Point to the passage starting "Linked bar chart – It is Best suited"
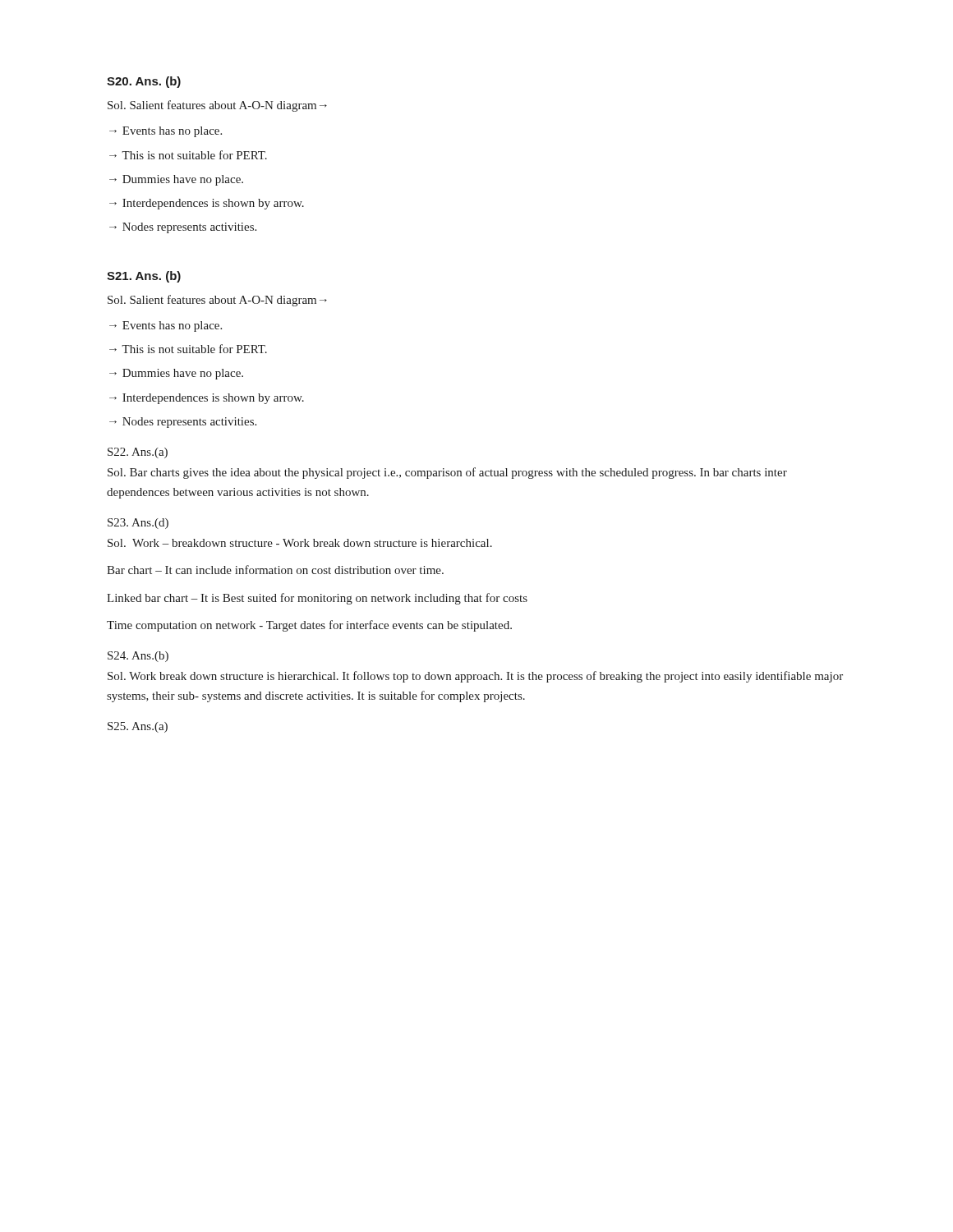 coord(317,598)
